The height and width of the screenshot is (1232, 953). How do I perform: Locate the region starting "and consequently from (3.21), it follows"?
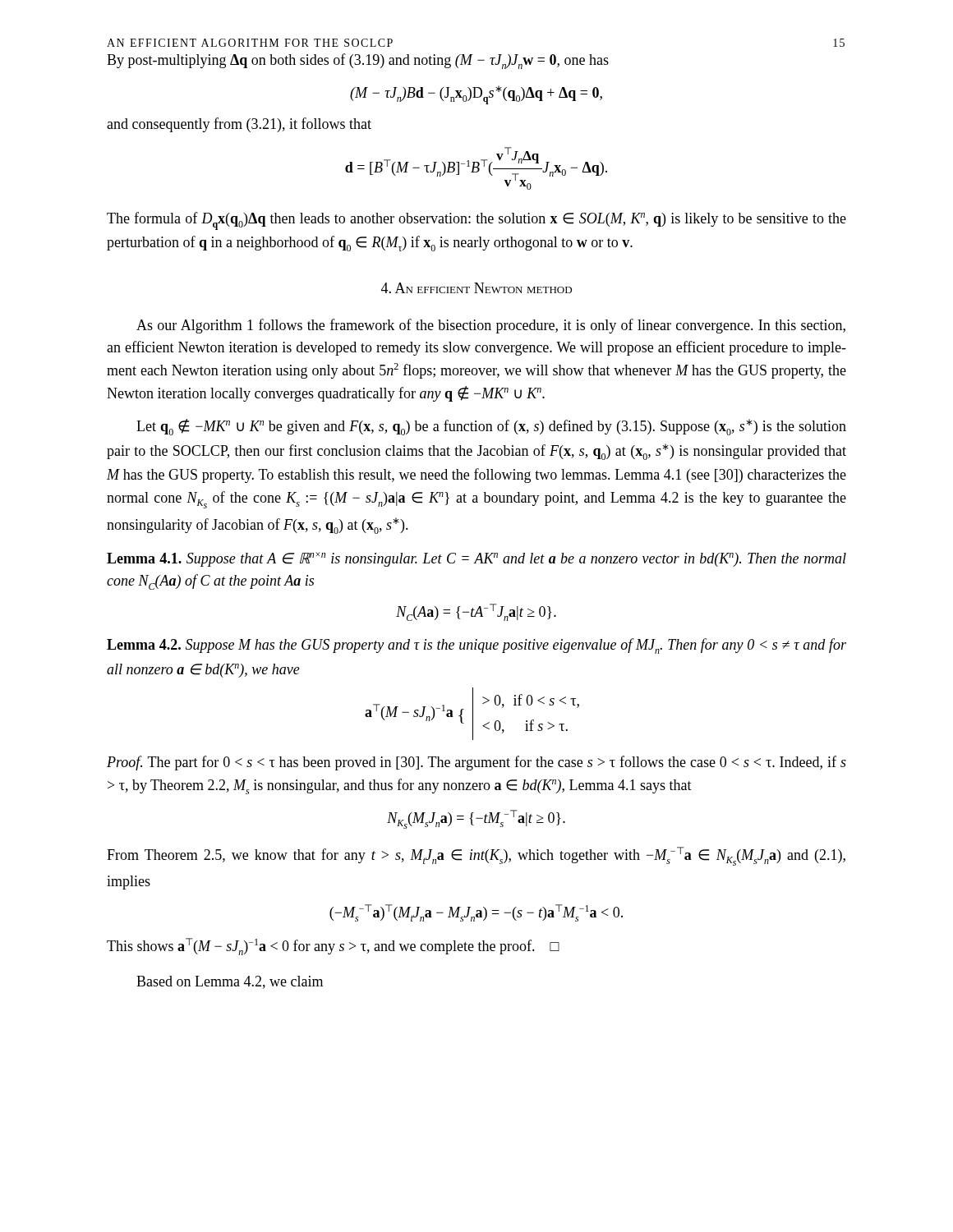pos(239,125)
